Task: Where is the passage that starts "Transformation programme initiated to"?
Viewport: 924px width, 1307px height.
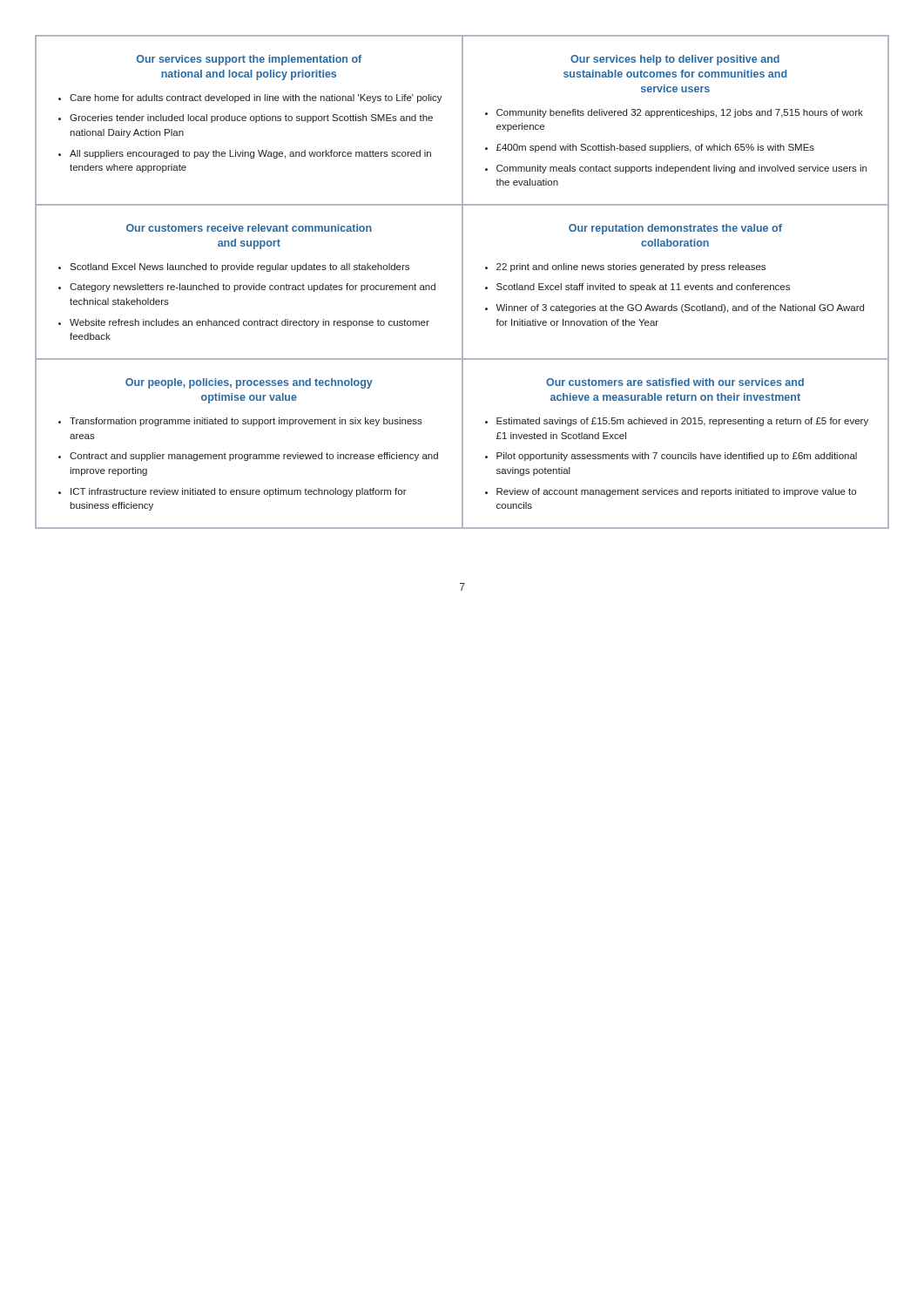Action: click(246, 428)
